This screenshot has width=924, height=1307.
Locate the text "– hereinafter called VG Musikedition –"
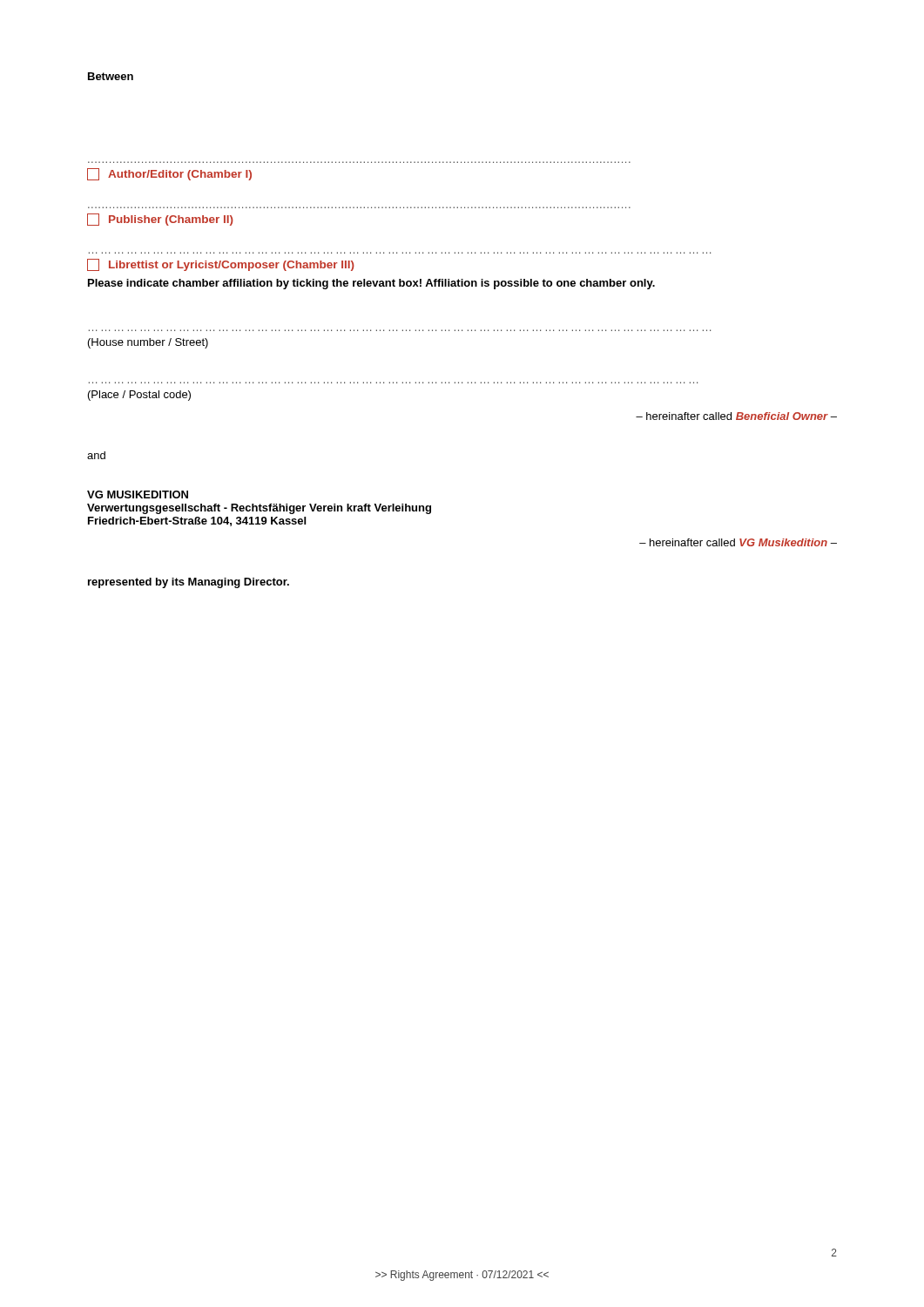(738, 542)
